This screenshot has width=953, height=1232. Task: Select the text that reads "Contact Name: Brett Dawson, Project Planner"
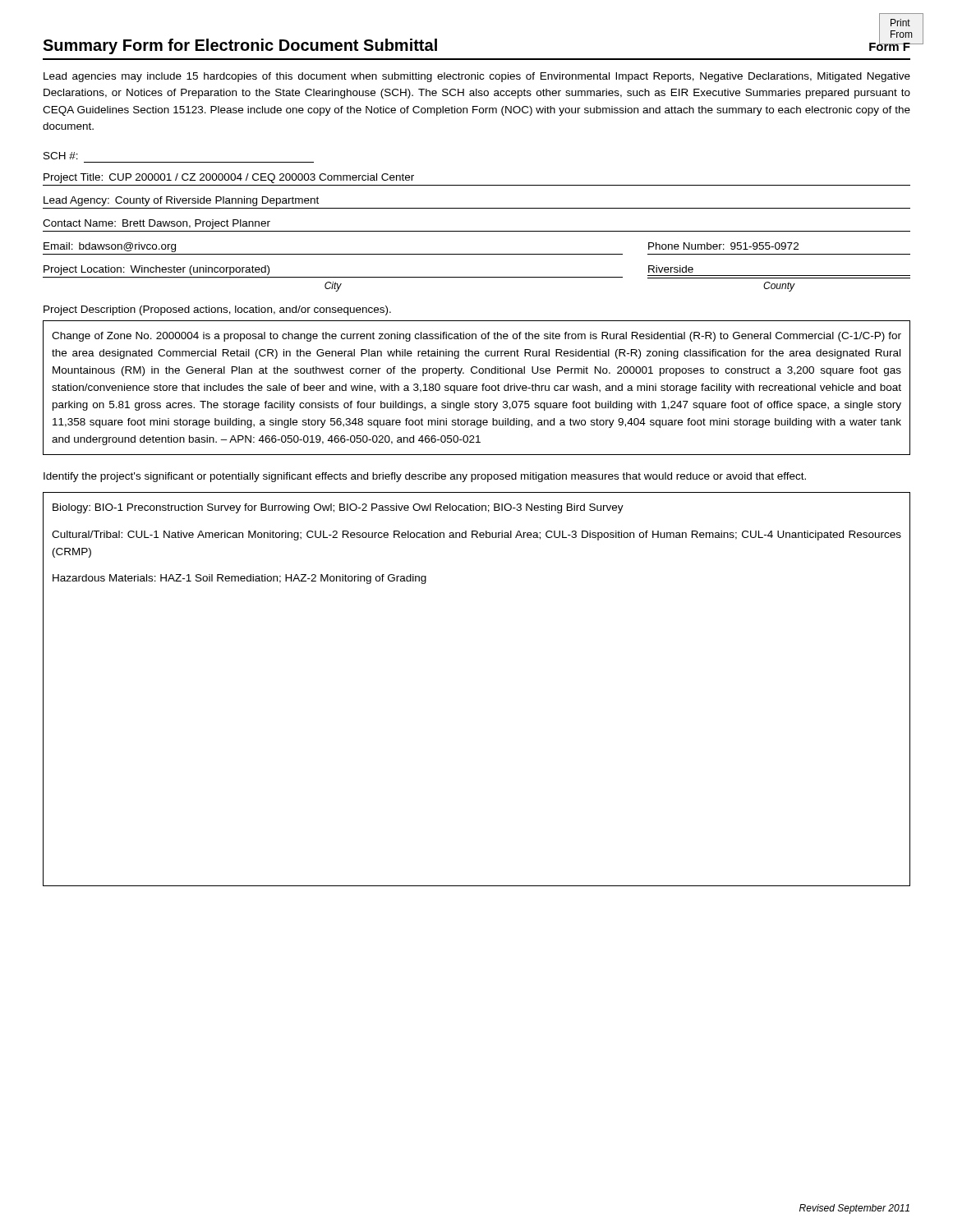476,223
